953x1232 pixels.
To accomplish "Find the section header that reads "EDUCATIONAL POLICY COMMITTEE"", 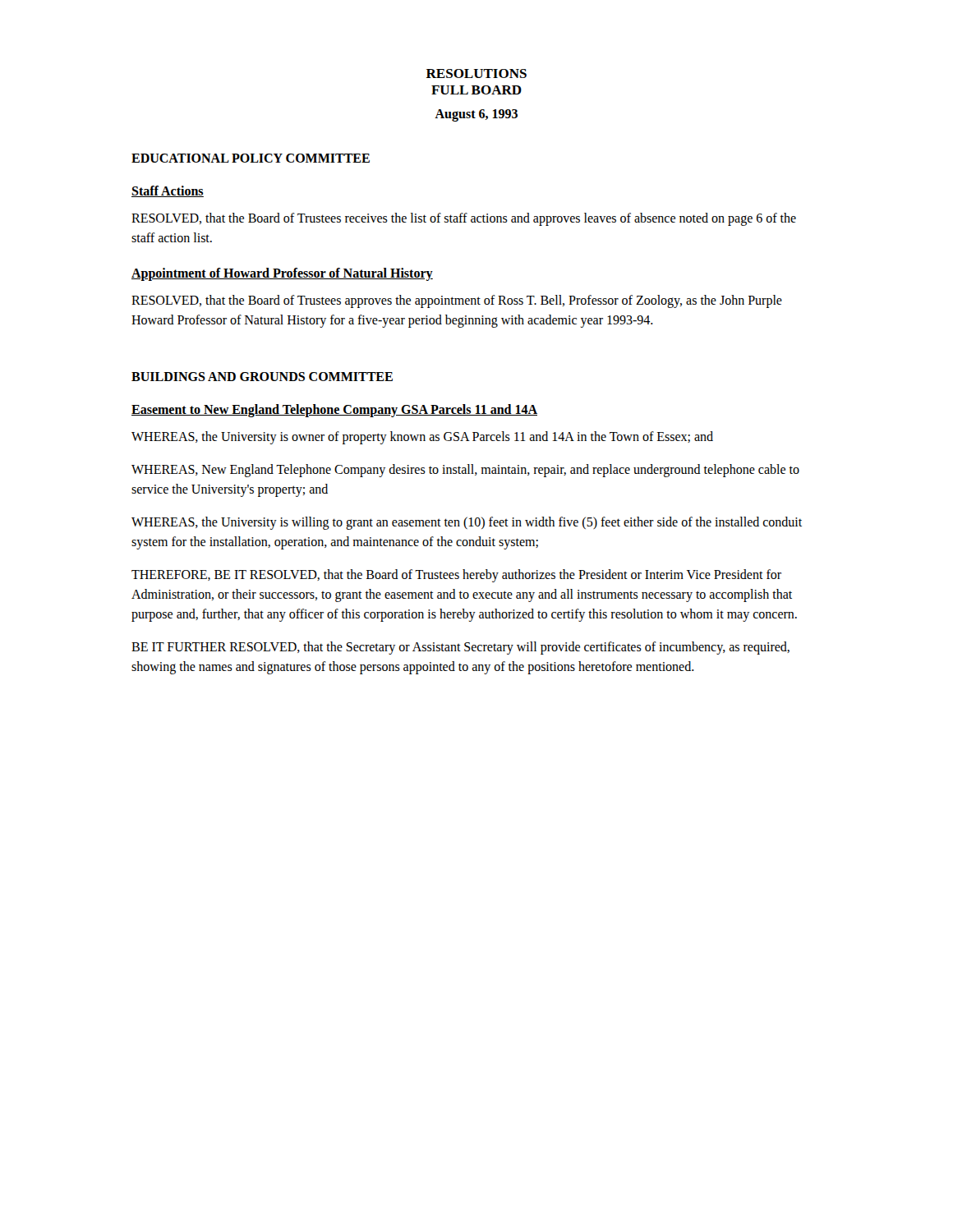I will 251,158.
